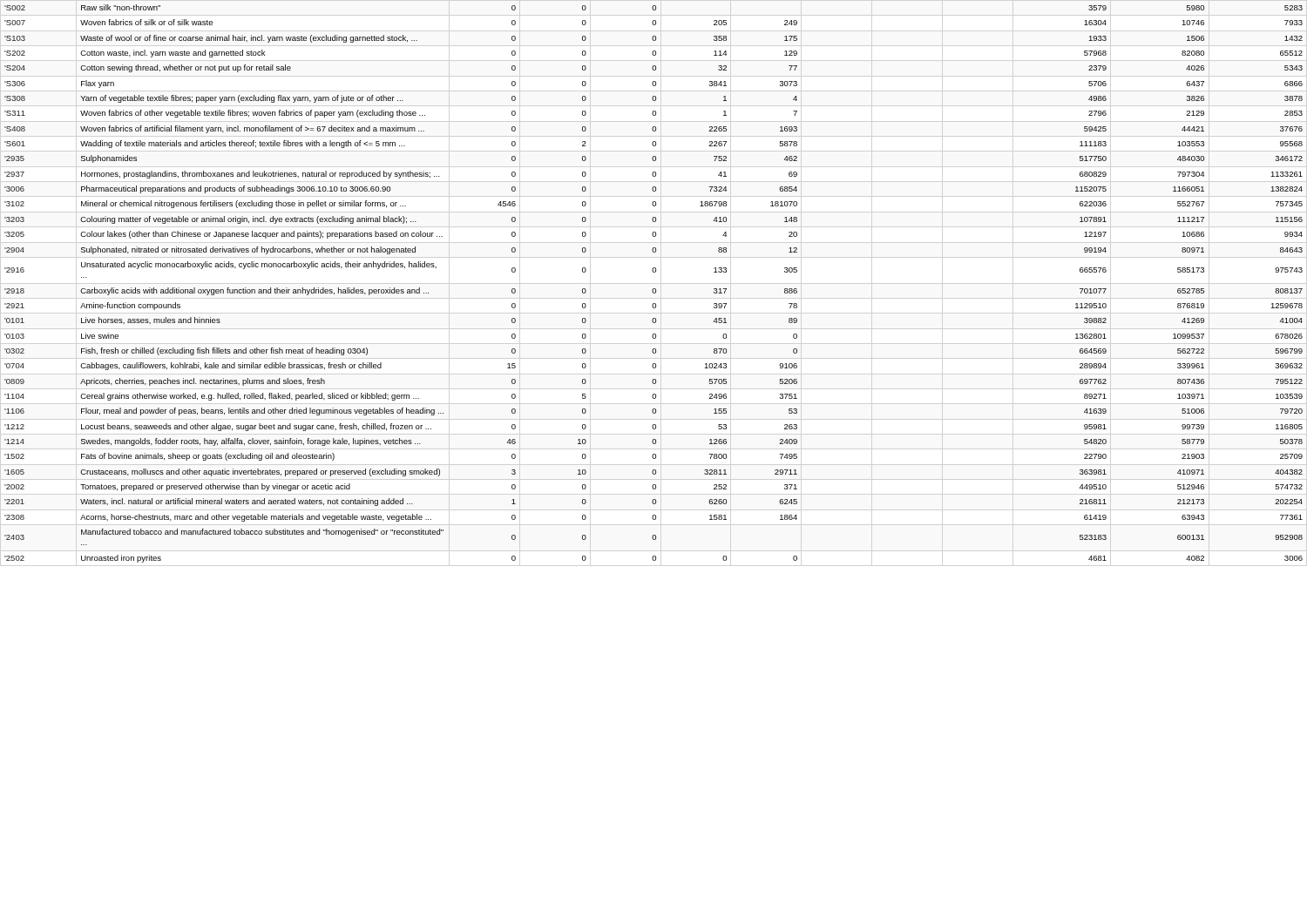1307x924 pixels.
Task: Select the table that reads "Cabbages, cauliflowers, kohlrabi, kale and"
Action: click(x=654, y=283)
